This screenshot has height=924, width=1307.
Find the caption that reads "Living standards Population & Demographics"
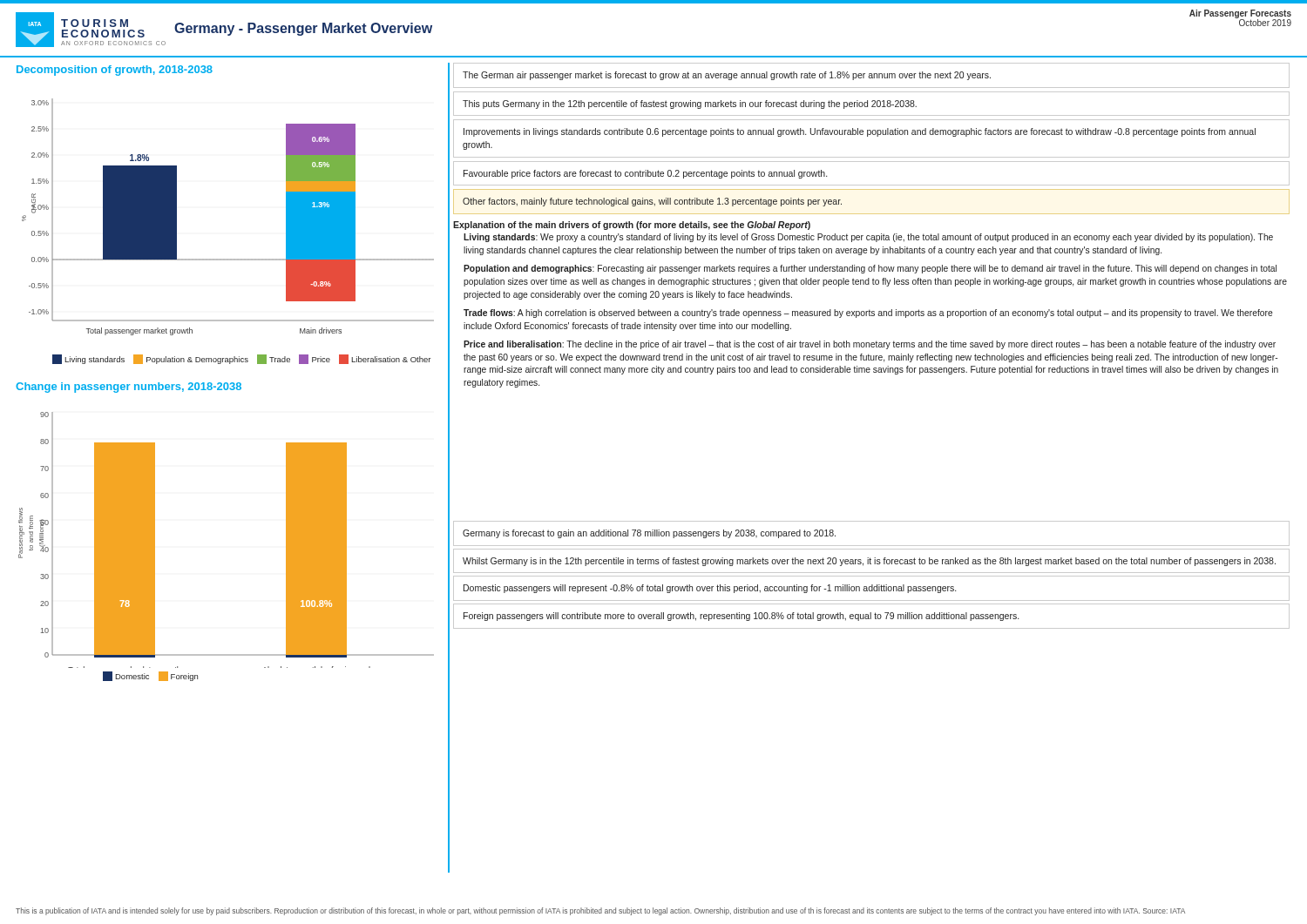[x=242, y=359]
